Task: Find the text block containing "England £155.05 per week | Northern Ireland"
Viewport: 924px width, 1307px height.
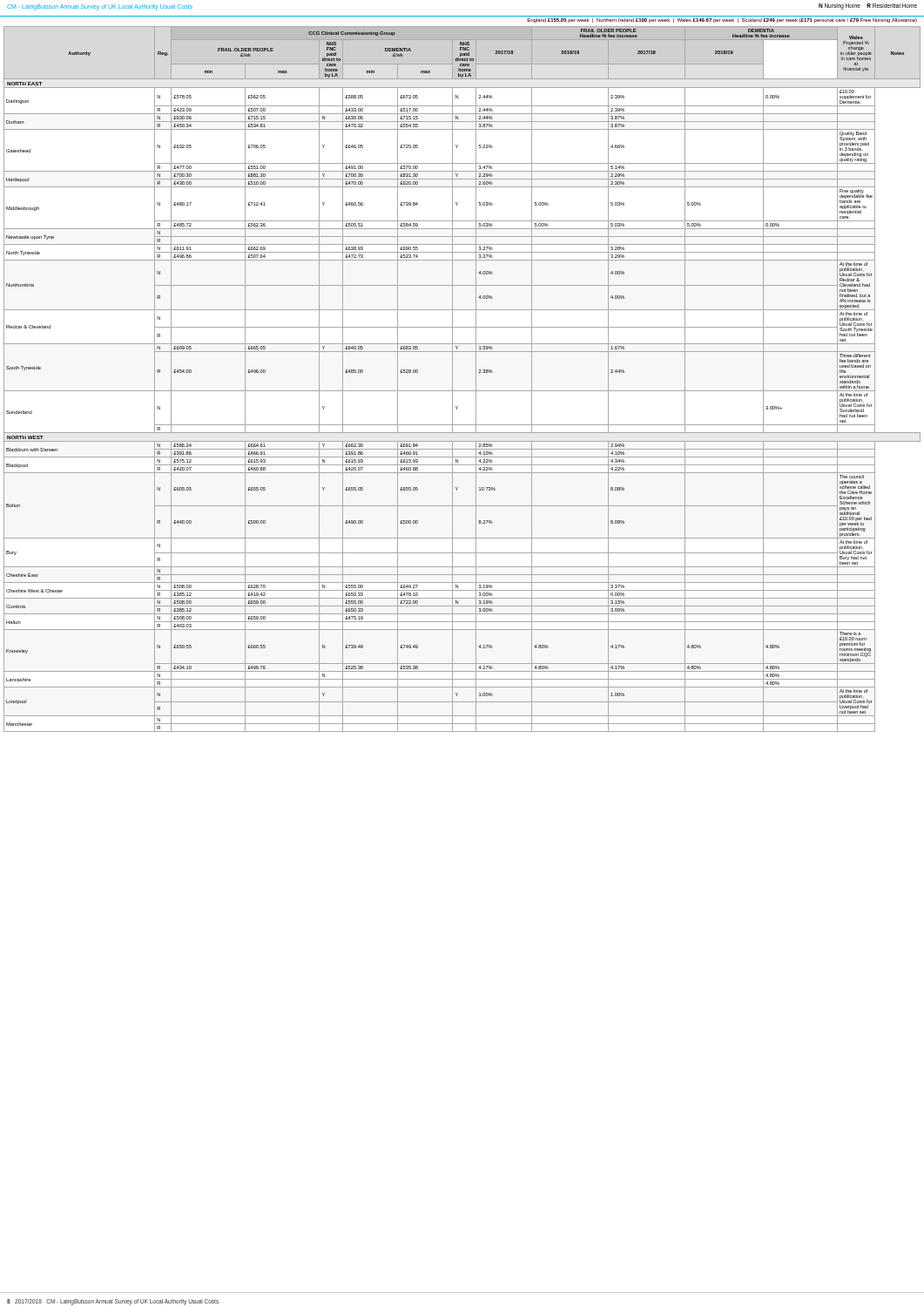Action: [722, 24]
